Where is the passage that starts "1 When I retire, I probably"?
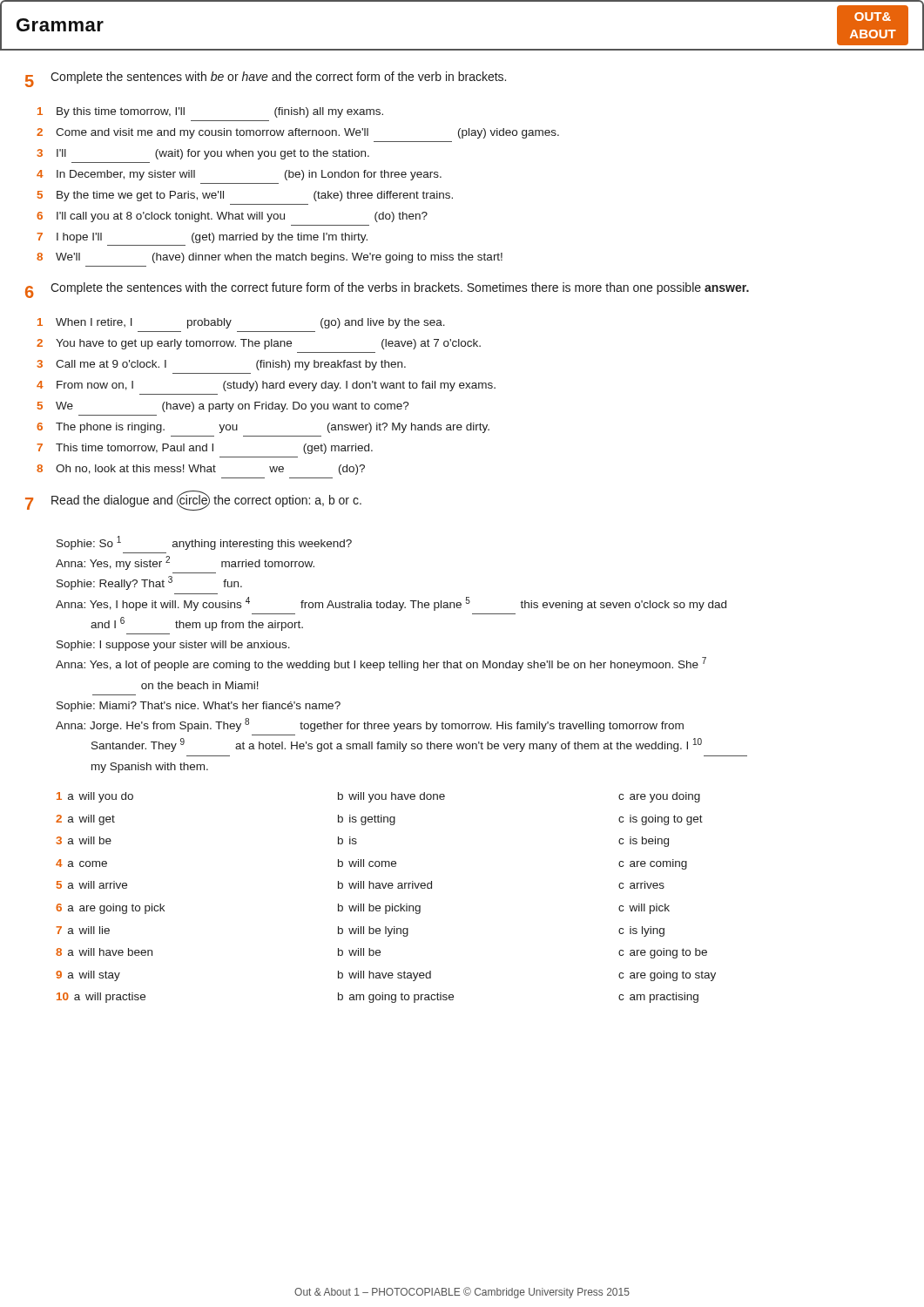The width and height of the screenshot is (924, 1307). pos(251,323)
